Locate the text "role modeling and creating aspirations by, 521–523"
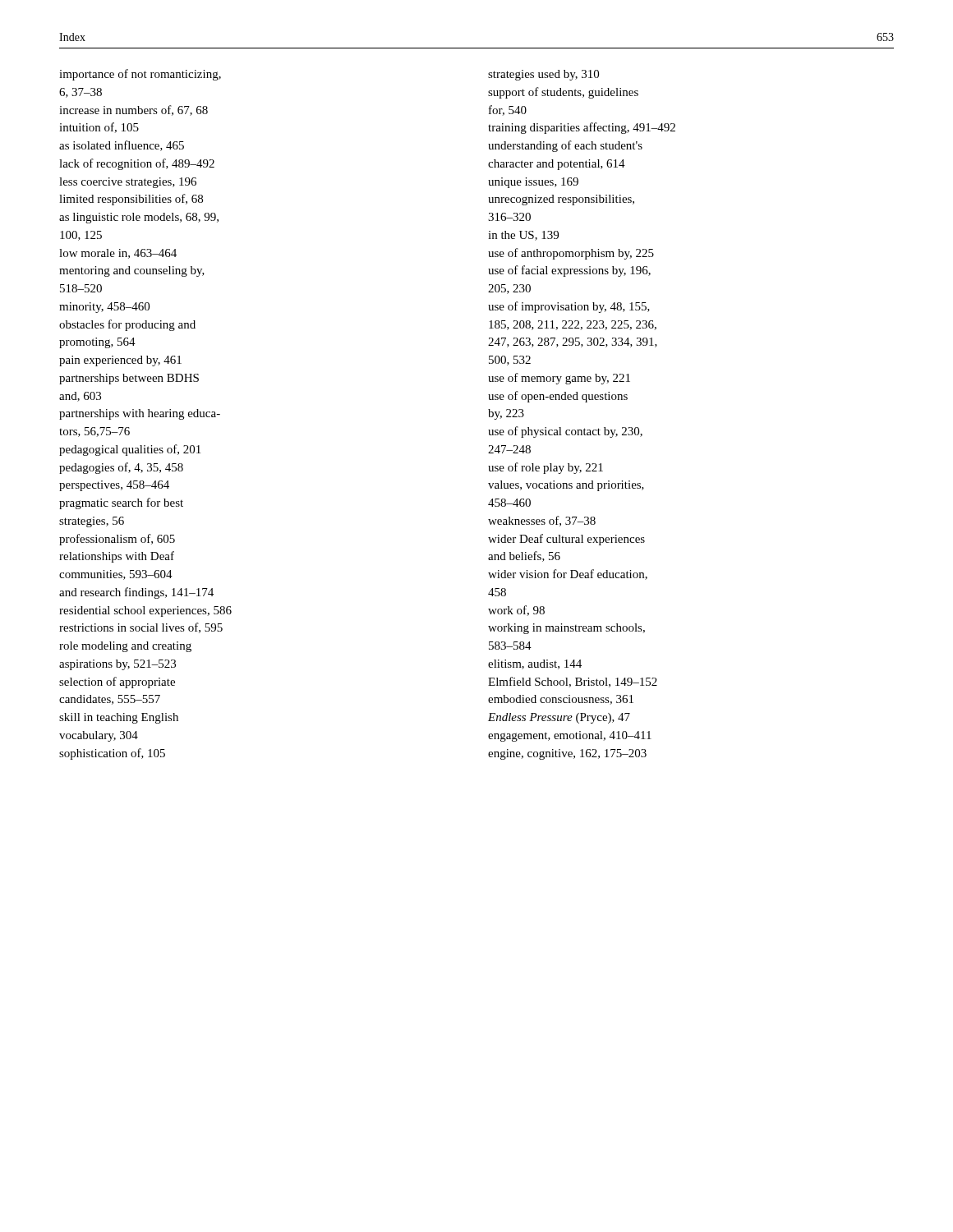The image size is (953, 1232). pos(125,647)
